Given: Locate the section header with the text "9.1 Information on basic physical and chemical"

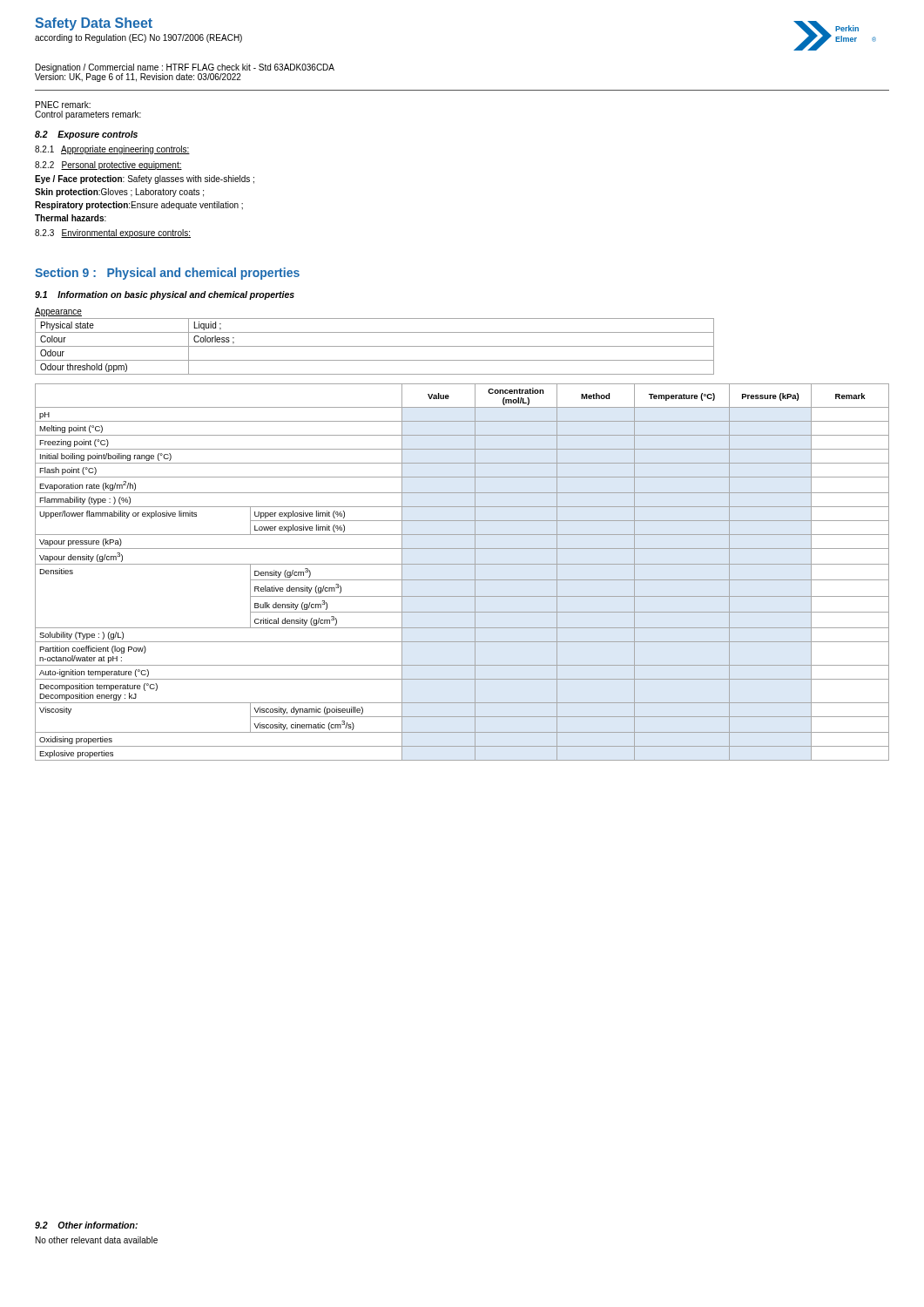Looking at the screenshot, I should (165, 294).
